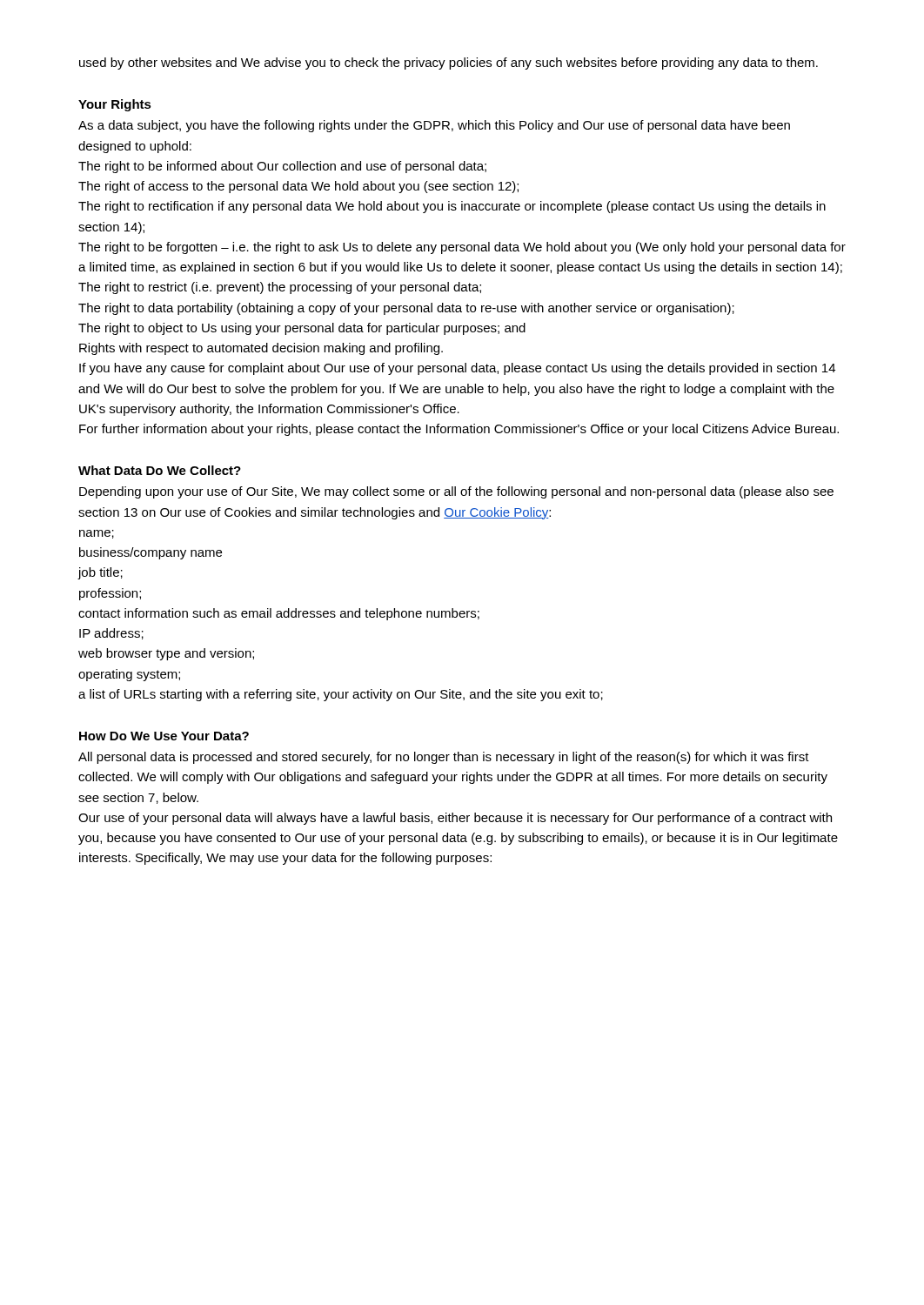Select the block starting "As a data subject, you have the following"
This screenshot has width=924, height=1305.
[462, 277]
